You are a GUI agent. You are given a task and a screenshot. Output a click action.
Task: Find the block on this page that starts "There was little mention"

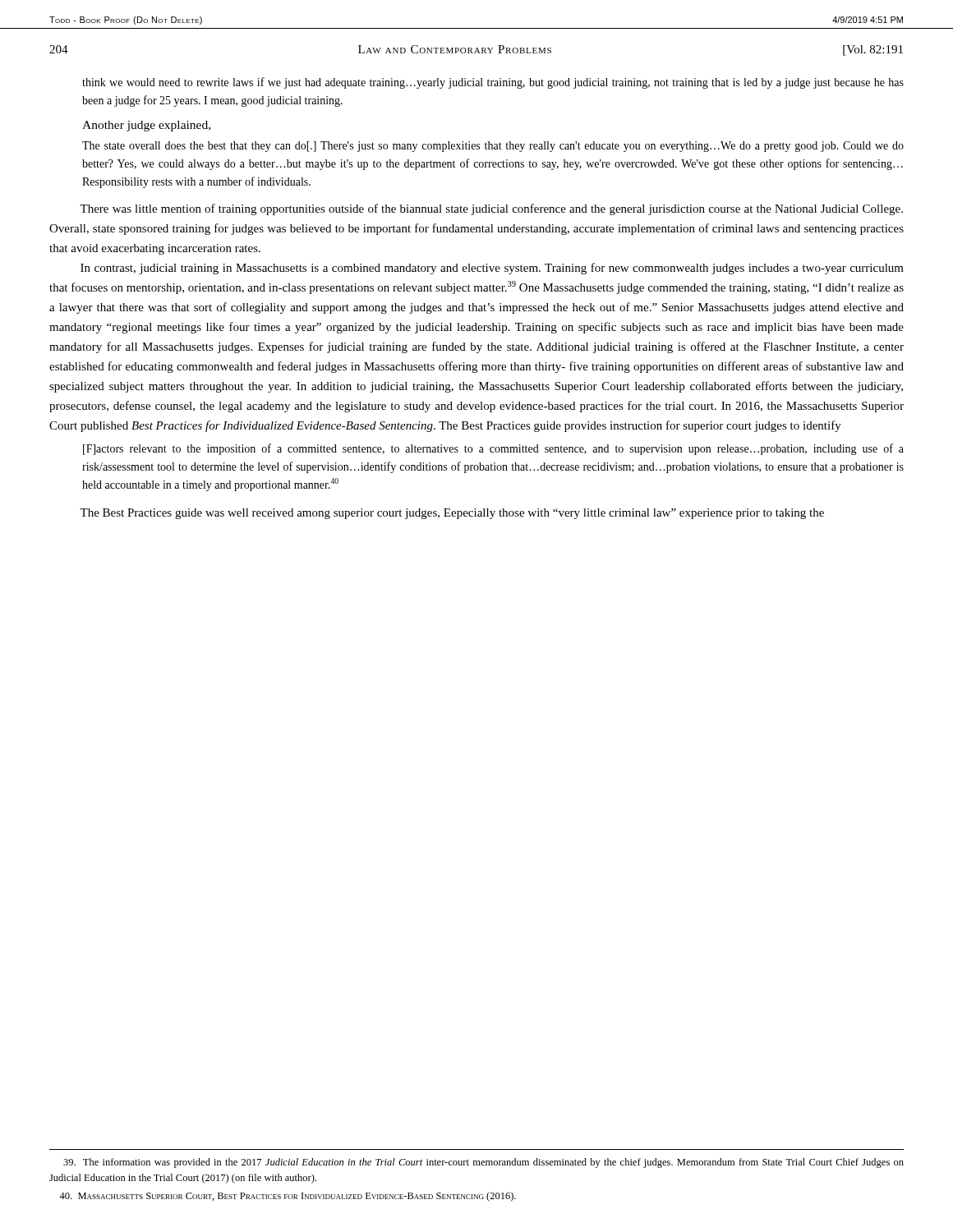tap(476, 229)
